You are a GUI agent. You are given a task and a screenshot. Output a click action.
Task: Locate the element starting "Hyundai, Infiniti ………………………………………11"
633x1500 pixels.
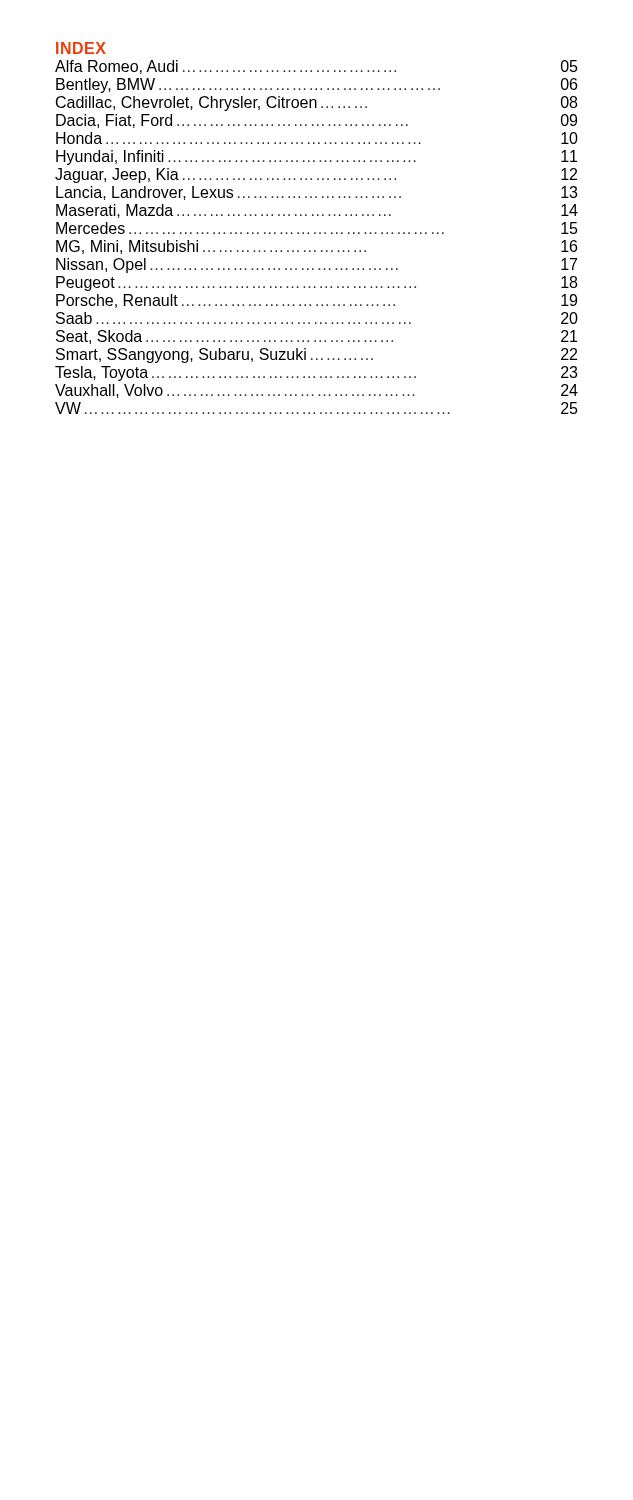point(316,157)
